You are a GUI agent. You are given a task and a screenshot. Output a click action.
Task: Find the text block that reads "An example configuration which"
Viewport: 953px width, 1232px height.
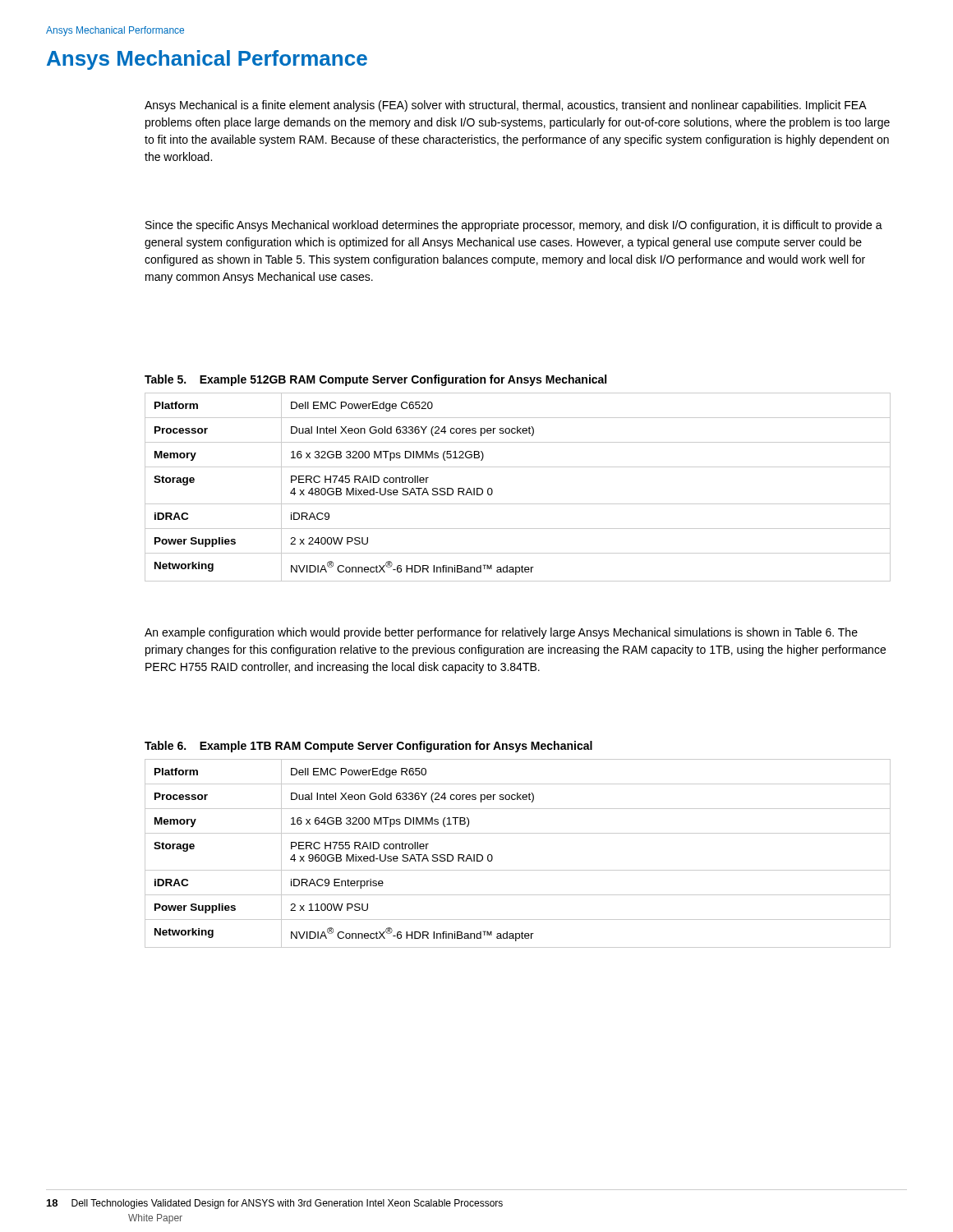(x=518, y=650)
